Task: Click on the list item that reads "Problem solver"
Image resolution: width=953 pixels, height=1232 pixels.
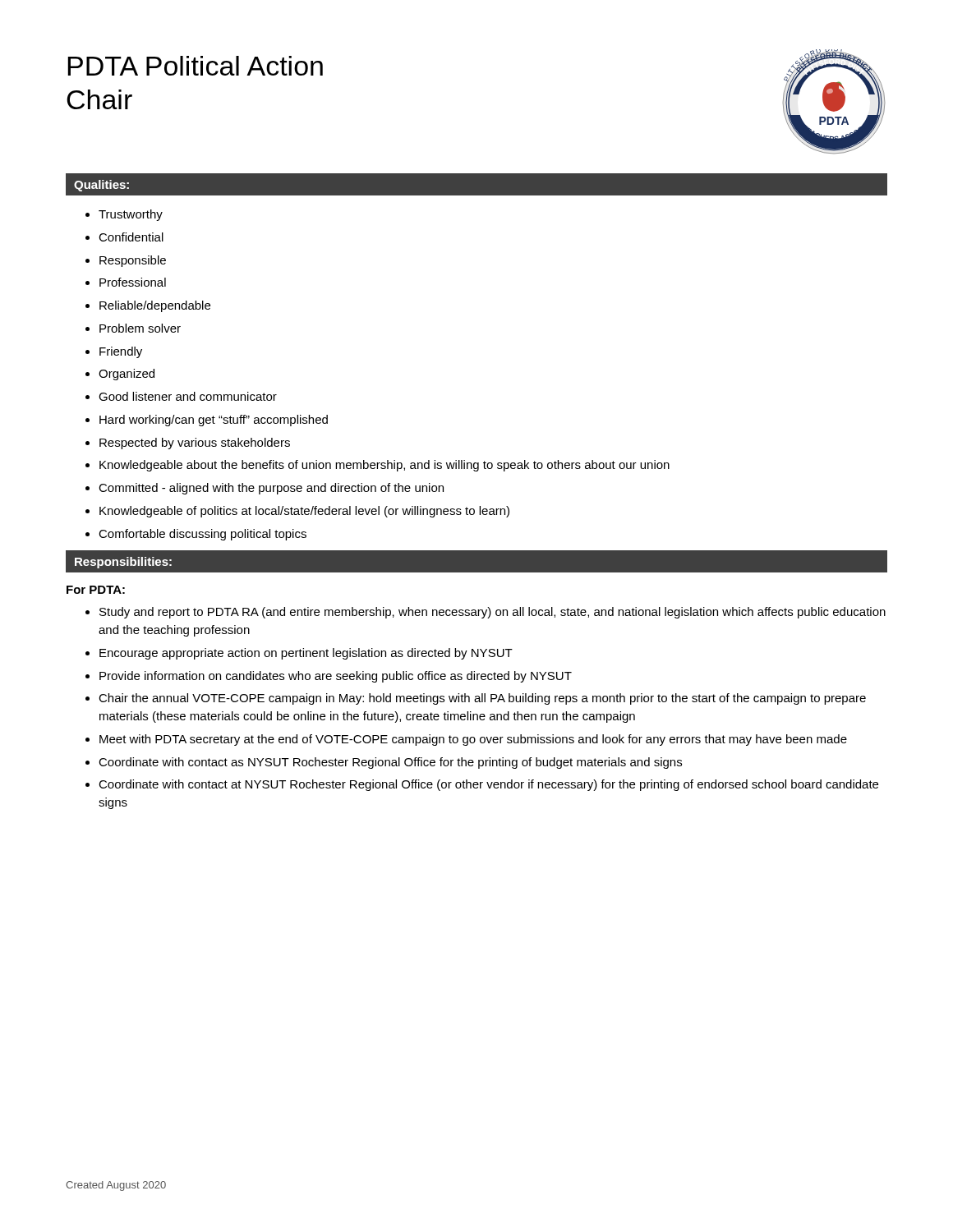Action: click(140, 328)
